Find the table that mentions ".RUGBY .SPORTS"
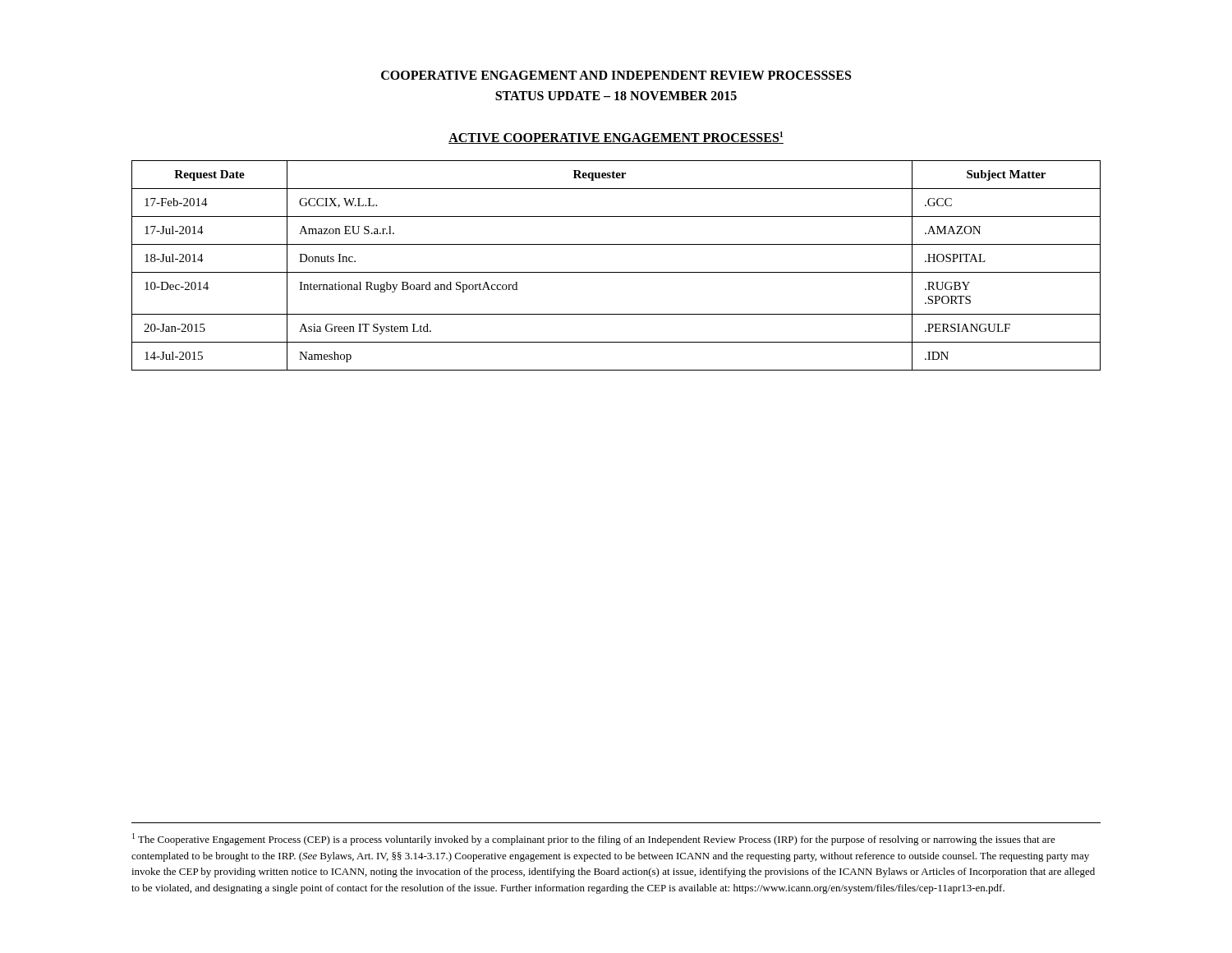This screenshot has width=1232, height=953. (616, 265)
